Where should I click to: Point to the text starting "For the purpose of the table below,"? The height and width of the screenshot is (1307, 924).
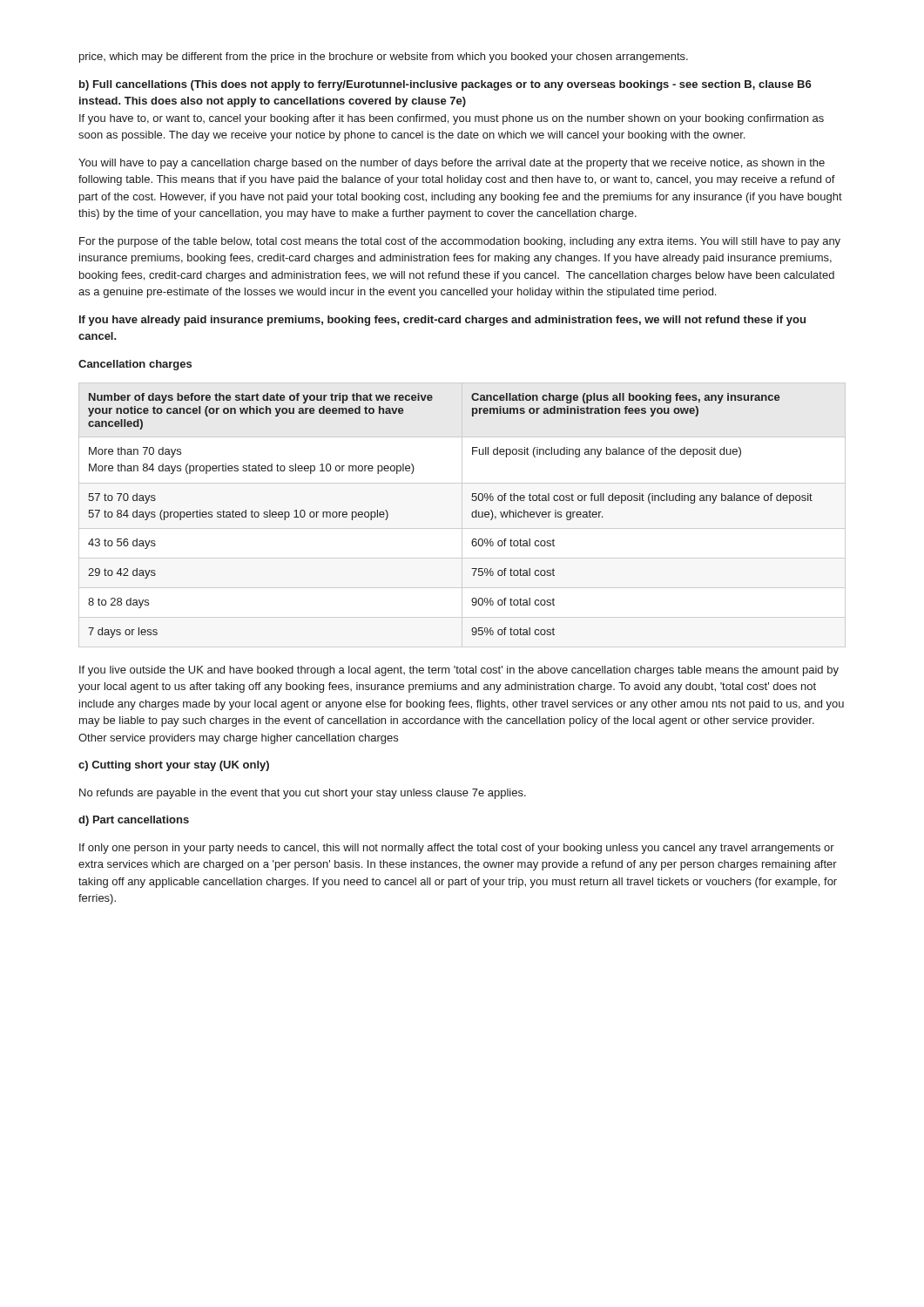pyautogui.click(x=462, y=266)
